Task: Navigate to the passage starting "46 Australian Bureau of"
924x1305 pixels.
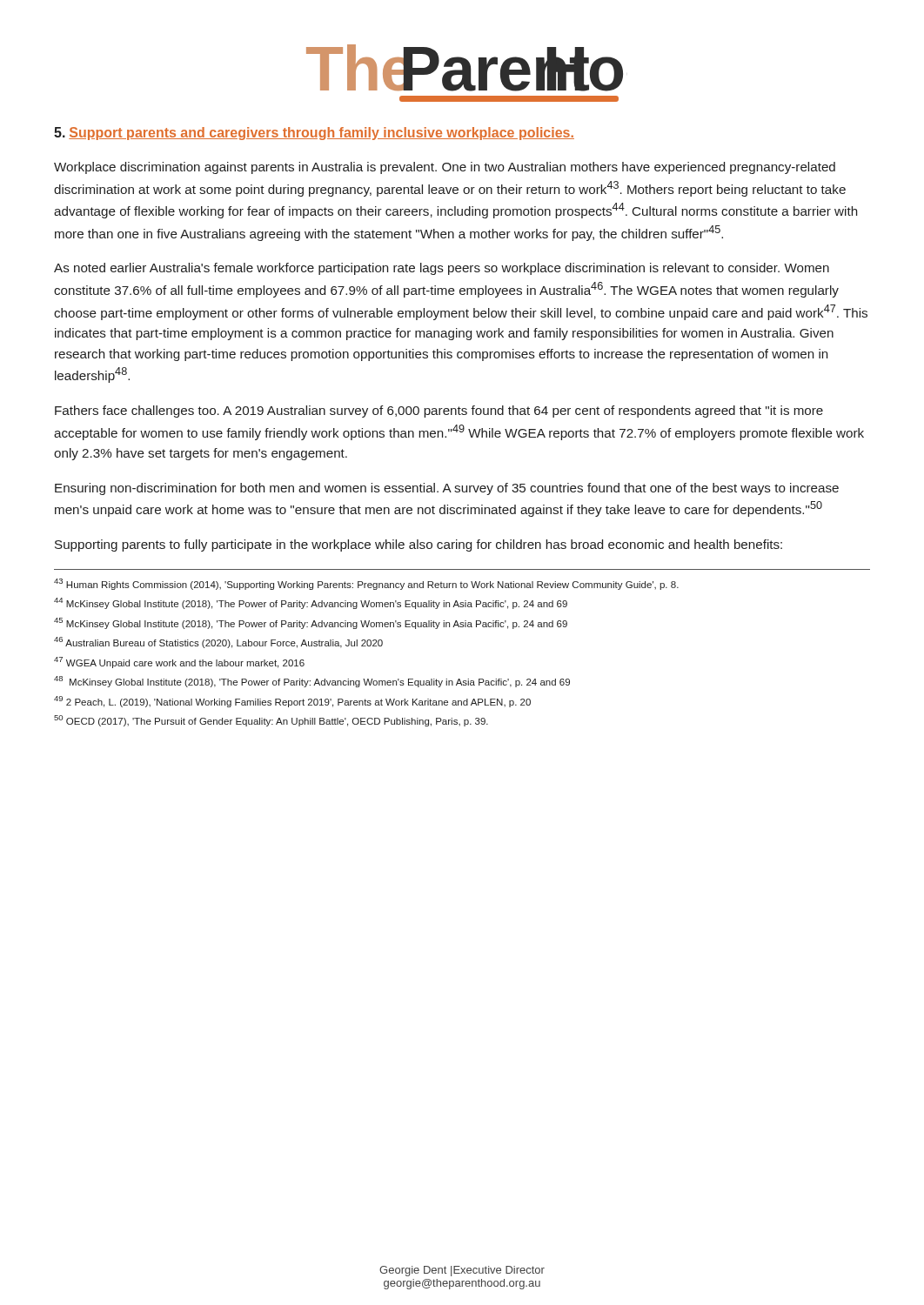Action: point(218,641)
